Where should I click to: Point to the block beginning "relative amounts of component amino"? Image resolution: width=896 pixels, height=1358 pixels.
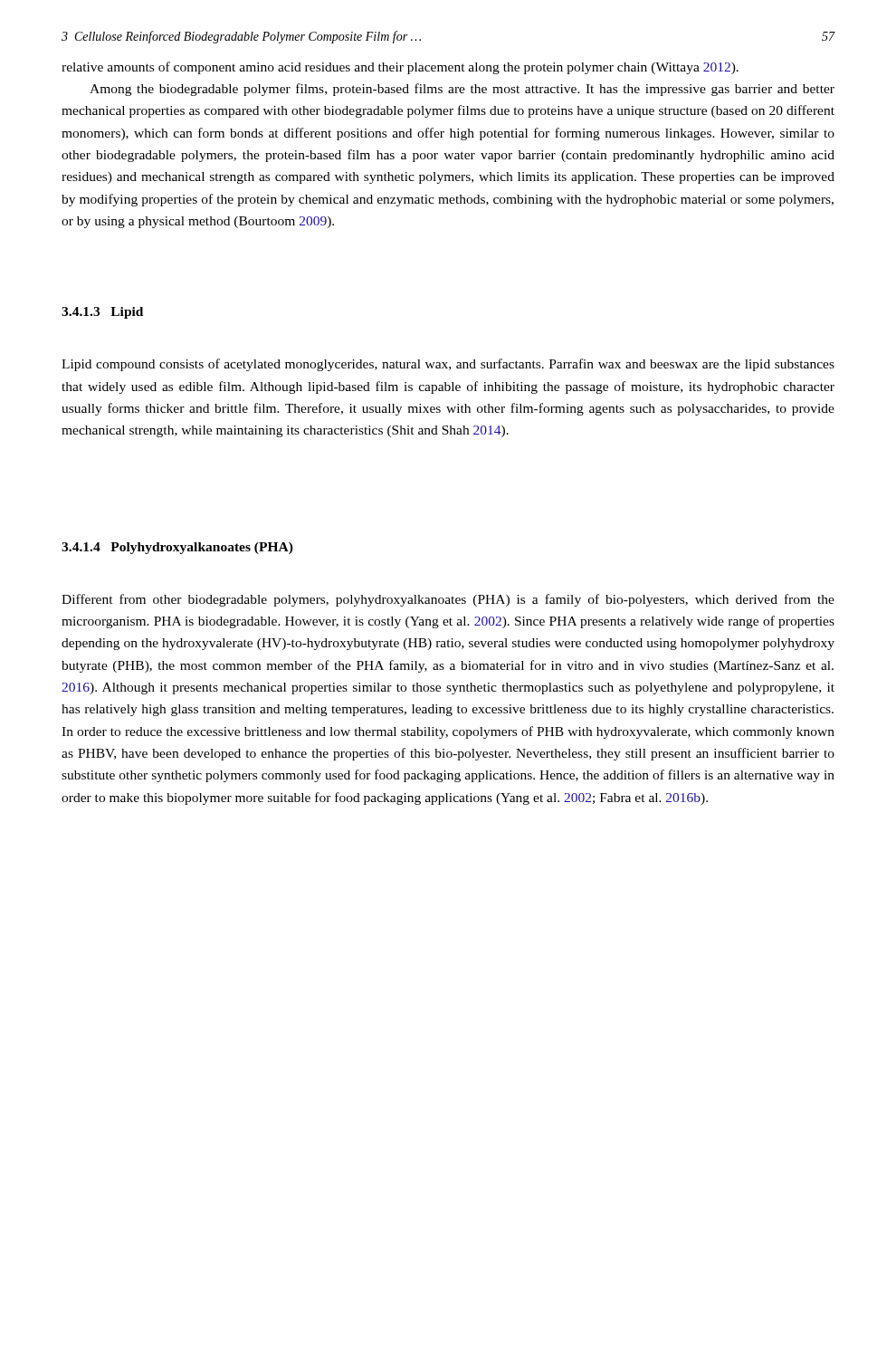[448, 144]
